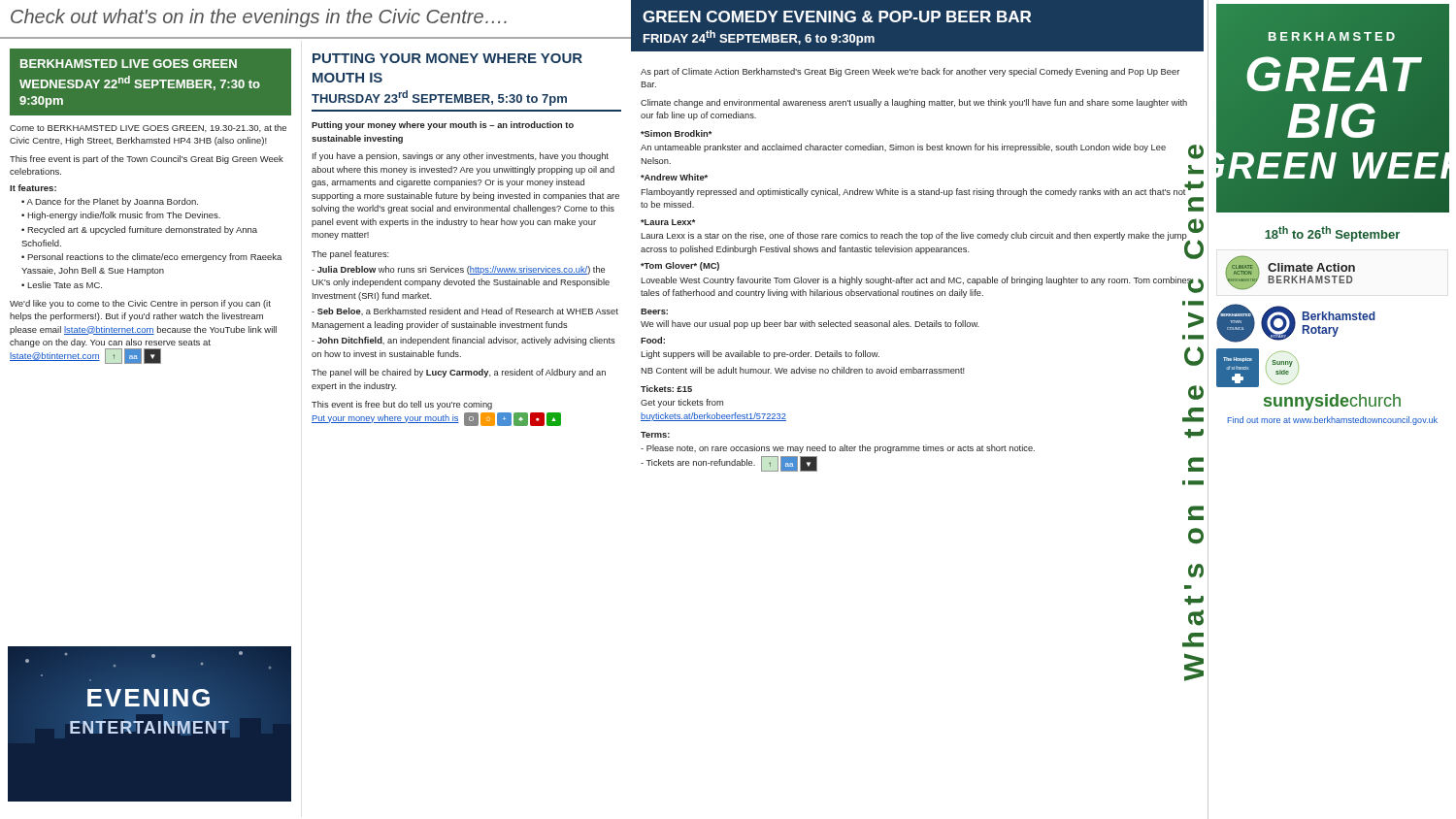The height and width of the screenshot is (819, 1456).
Task: Navigate to the passage starting "• A Dance for the"
Action: [110, 202]
